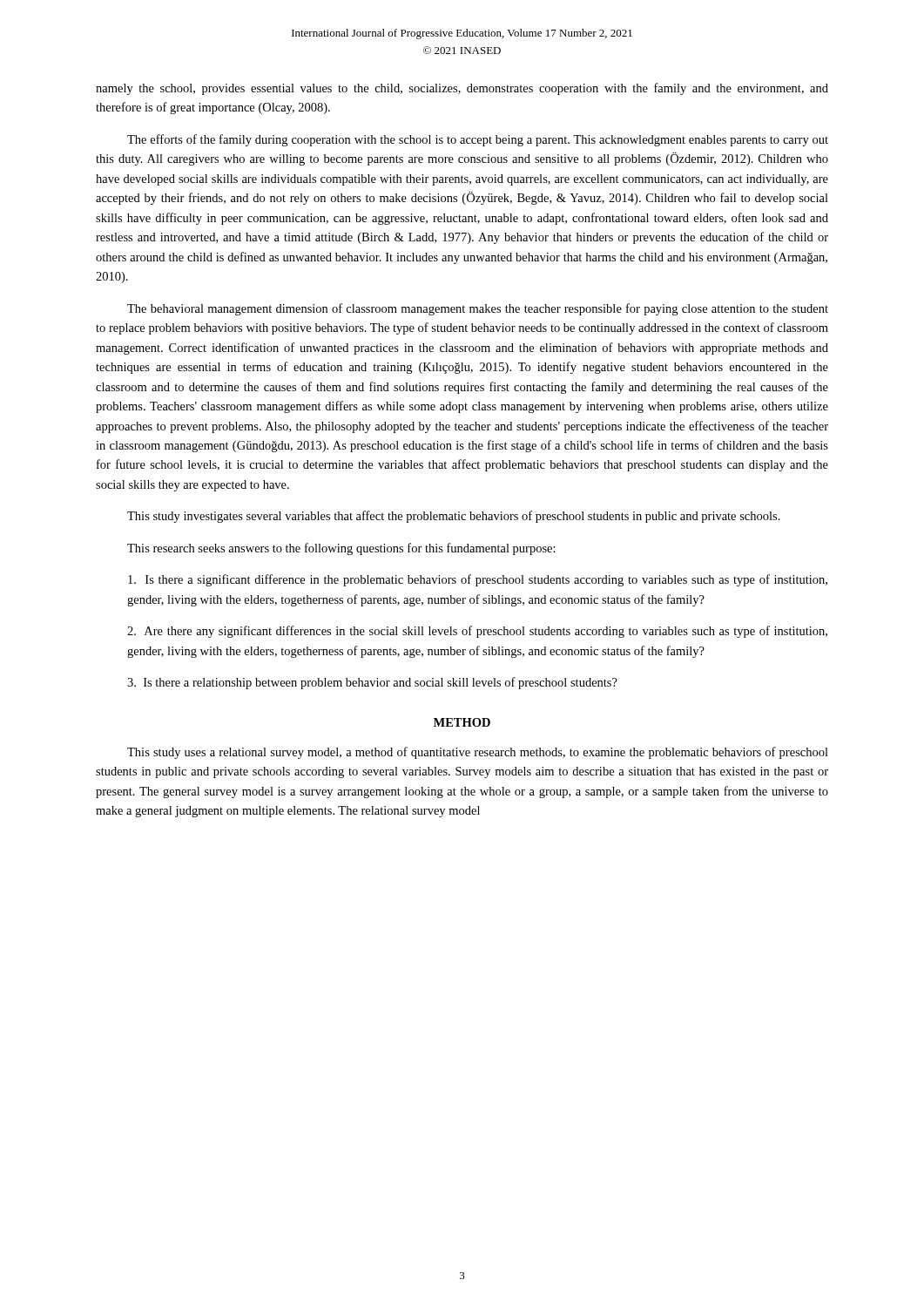Where is the passage that starts "Is there a significant"?
This screenshot has height=1307, width=924.
coord(462,590)
